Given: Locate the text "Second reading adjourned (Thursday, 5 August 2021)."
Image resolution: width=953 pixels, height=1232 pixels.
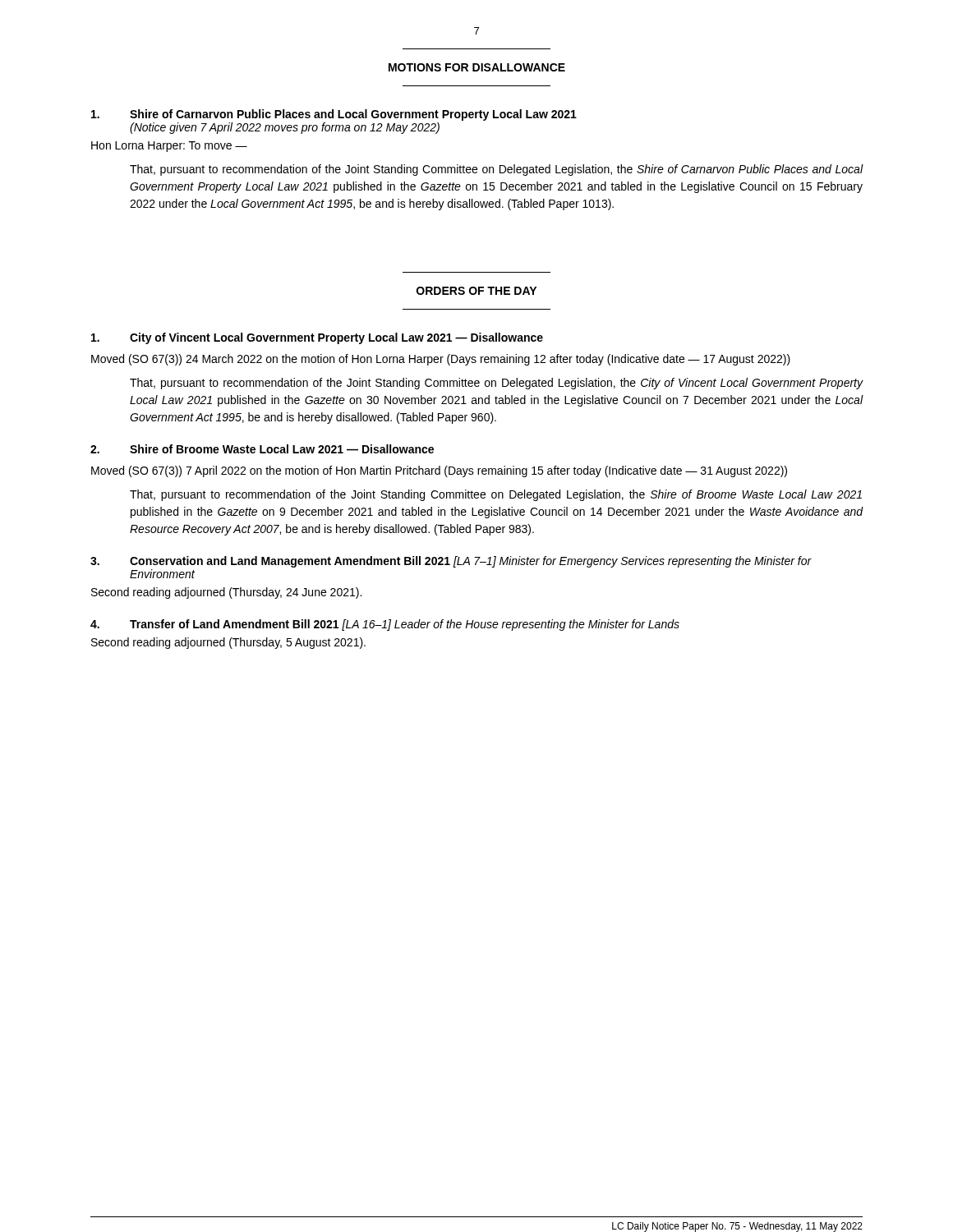Looking at the screenshot, I should [228, 642].
